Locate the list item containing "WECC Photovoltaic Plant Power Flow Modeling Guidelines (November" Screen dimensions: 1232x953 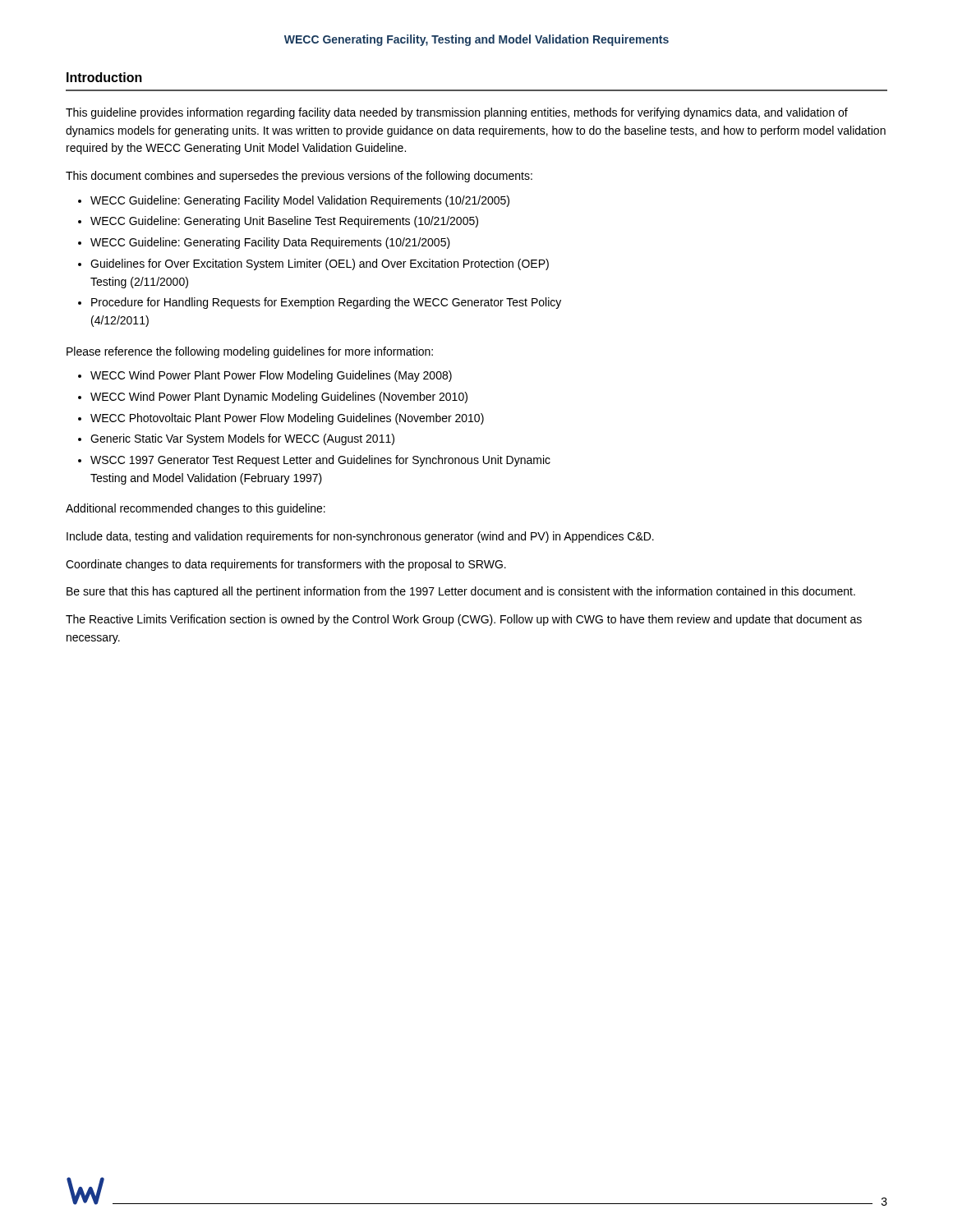287,418
